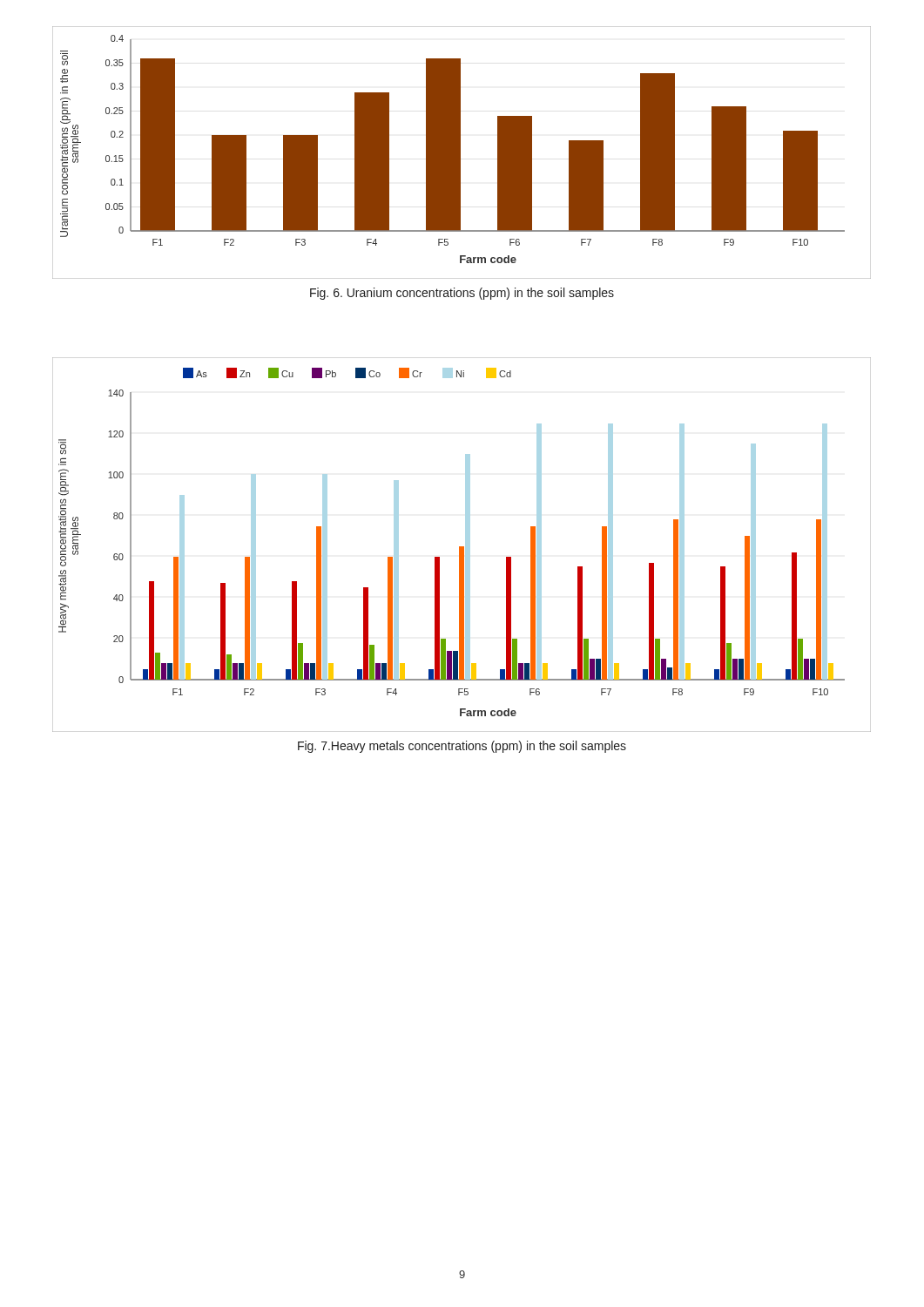Locate the caption with the text "Fig. 6. Uranium concentrations (ppm)"
The height and width of the screenshot is (1307, 924).
(462, 293)
